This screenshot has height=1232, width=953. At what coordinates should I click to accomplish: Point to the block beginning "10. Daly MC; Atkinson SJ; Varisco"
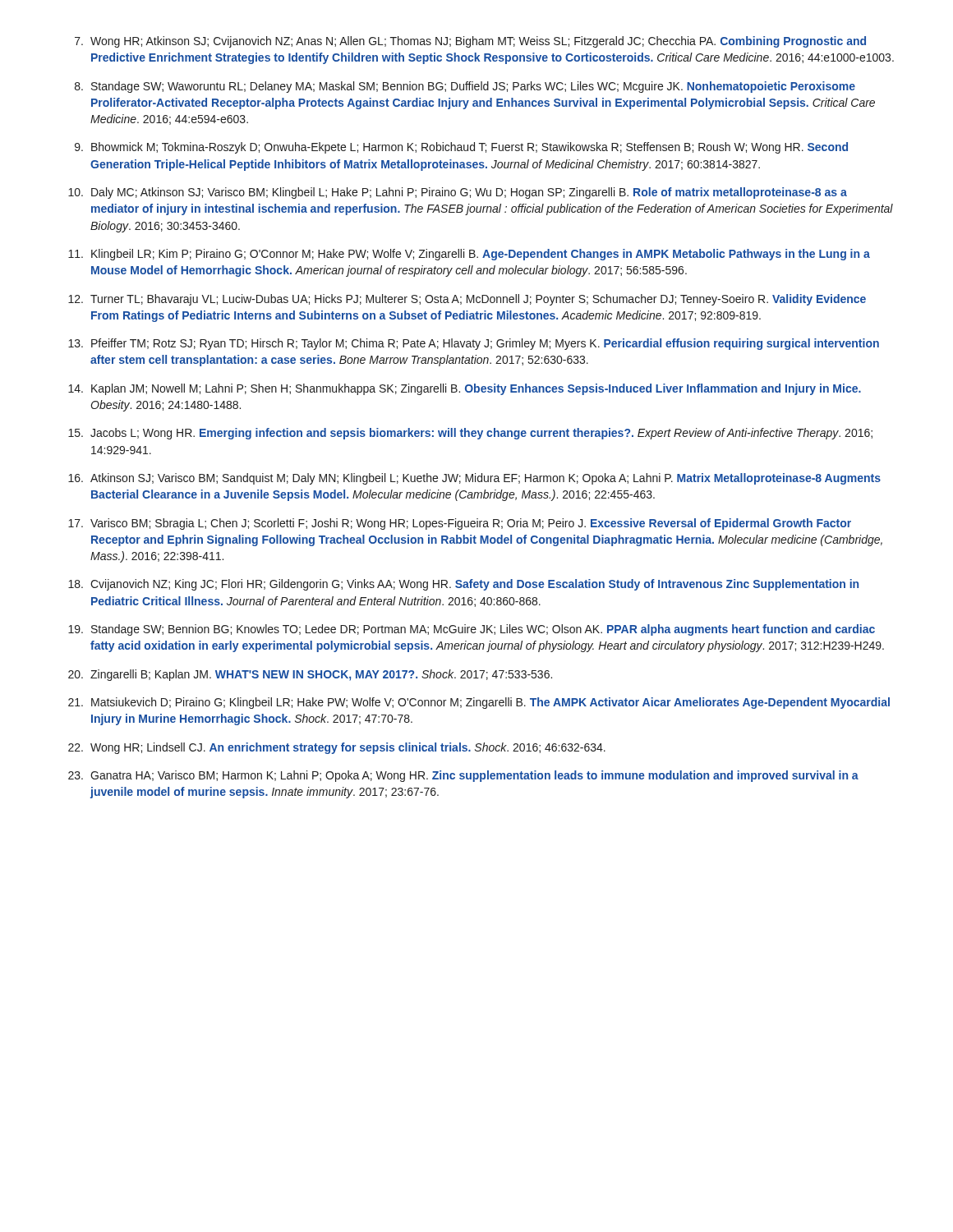[476, 209]
